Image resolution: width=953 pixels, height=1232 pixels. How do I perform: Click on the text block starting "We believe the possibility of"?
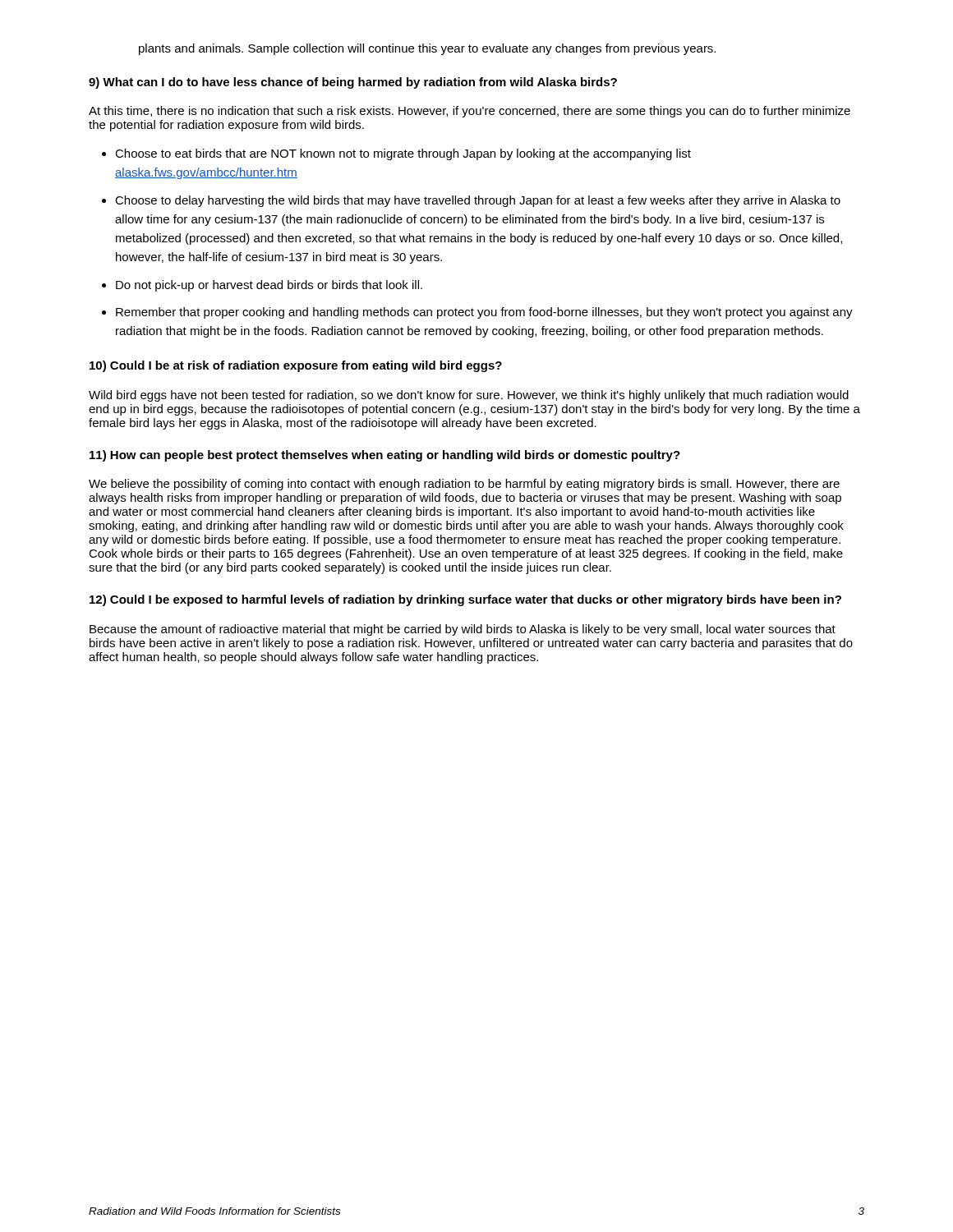click(476, 525)
